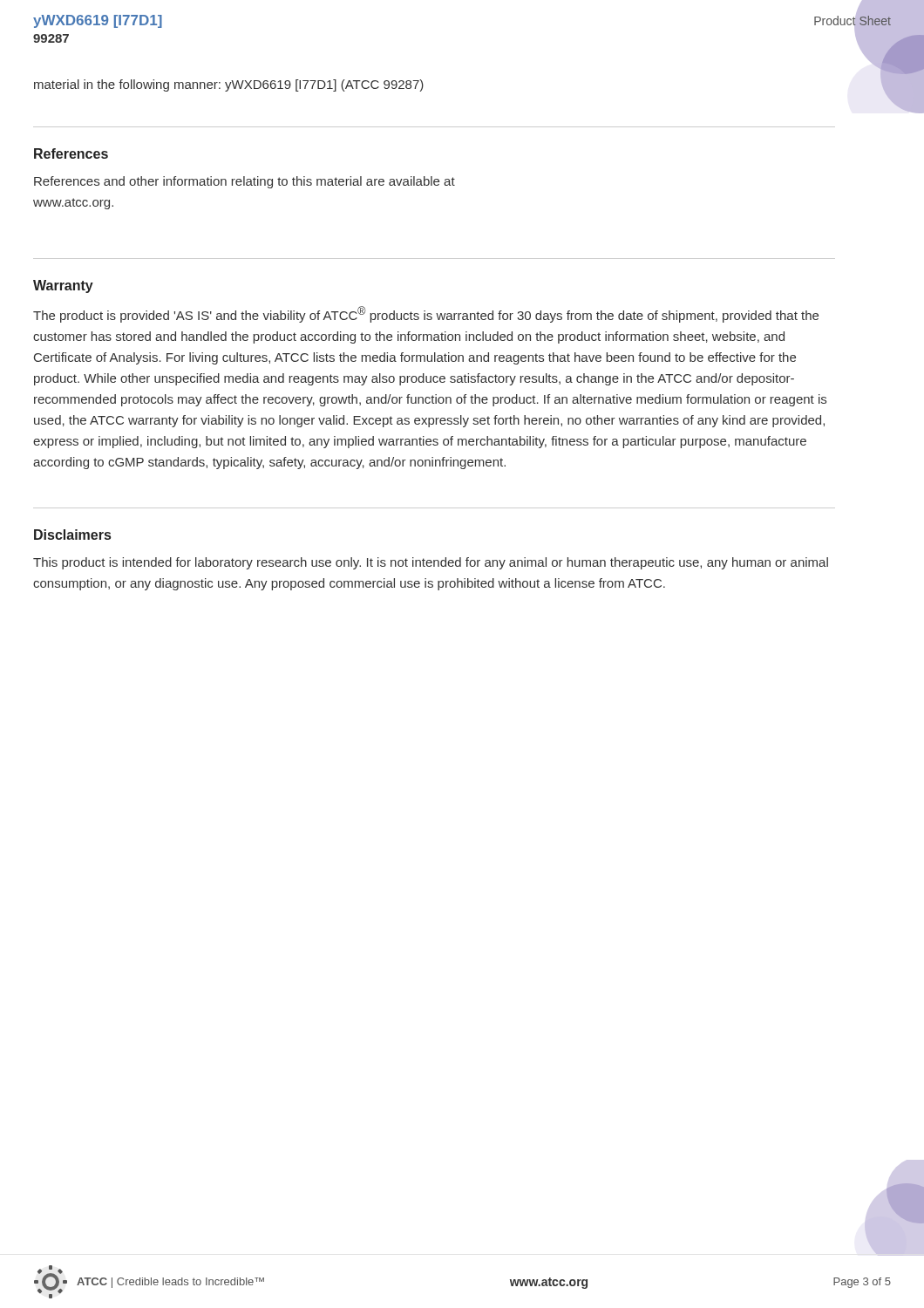Click the passage that begins "References and other information relating to this"

click(x=244, y=191)
